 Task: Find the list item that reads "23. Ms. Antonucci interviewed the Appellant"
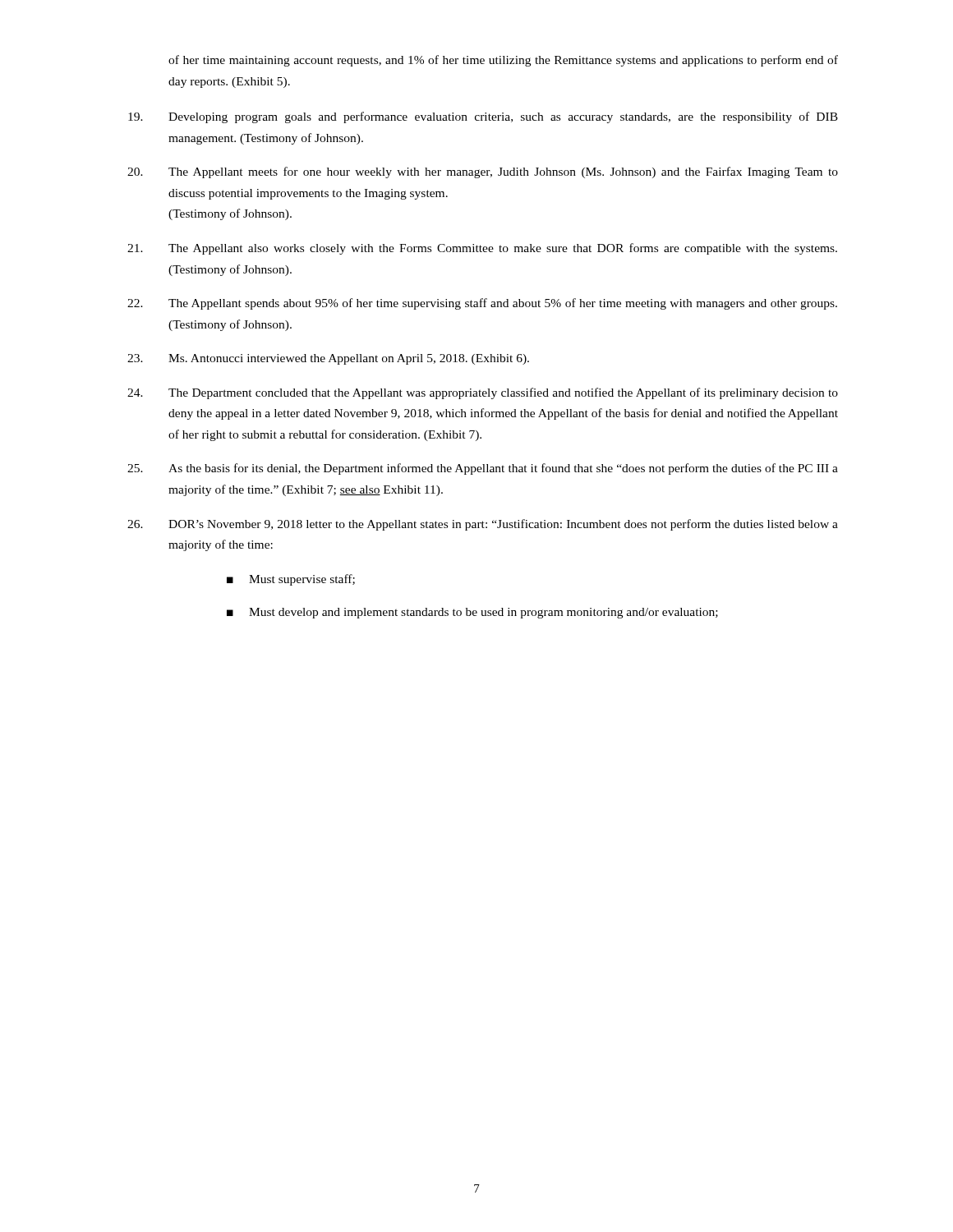pyautogui.click(x=483, y=358)
